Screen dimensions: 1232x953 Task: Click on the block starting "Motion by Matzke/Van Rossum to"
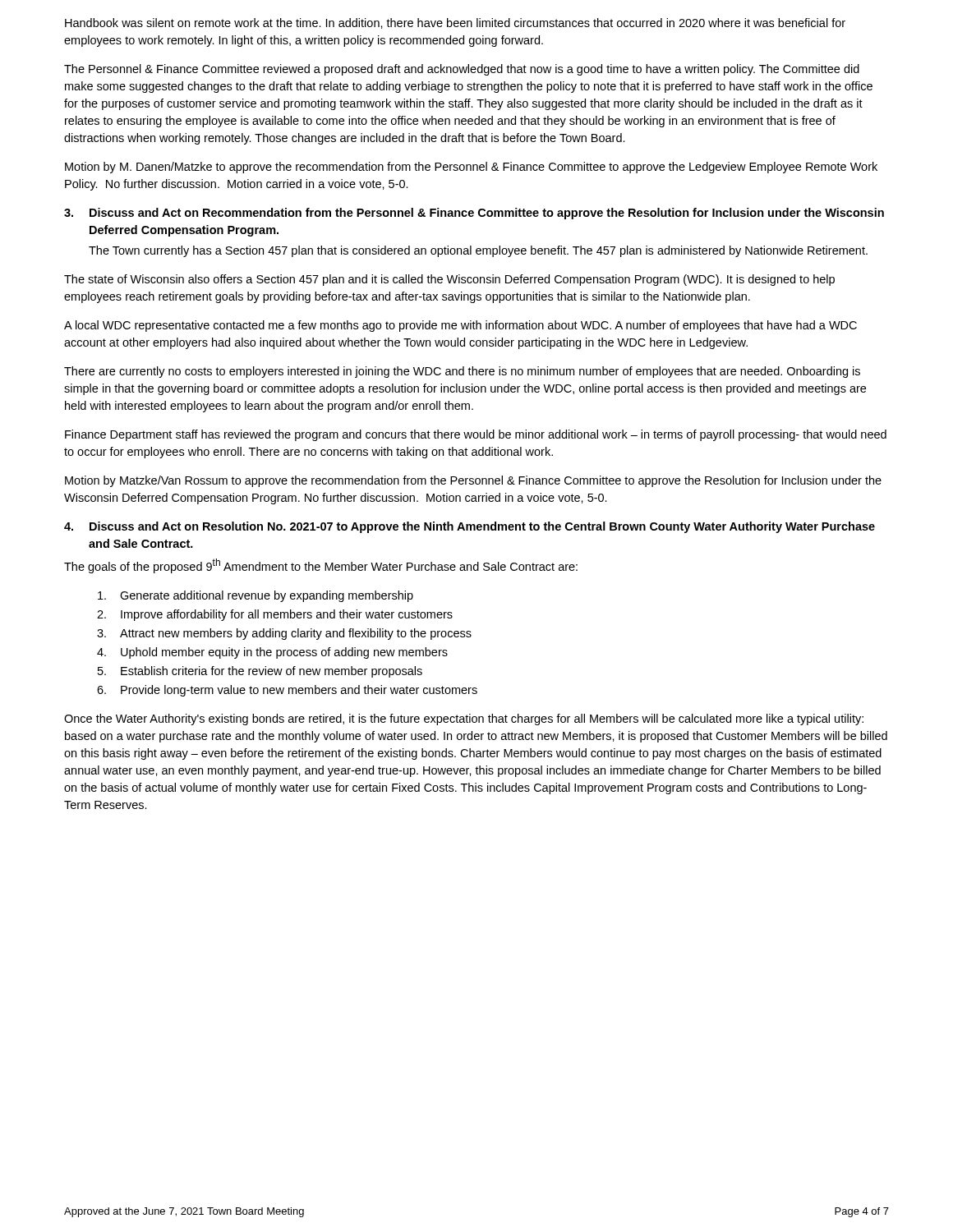[x=473, y=489]
